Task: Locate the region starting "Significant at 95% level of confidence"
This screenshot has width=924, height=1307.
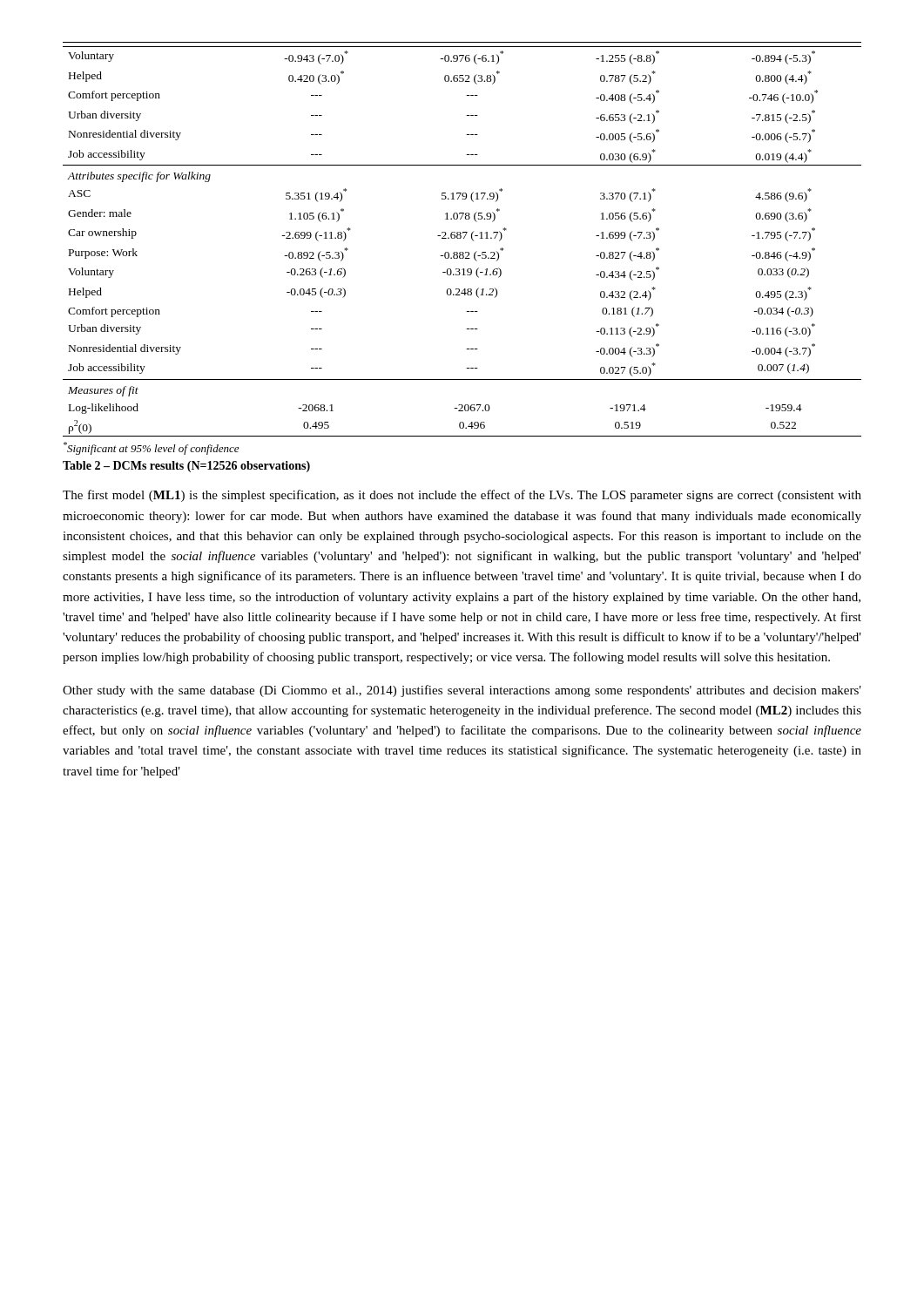Action: pyautogui.click(x=151, y=448)
